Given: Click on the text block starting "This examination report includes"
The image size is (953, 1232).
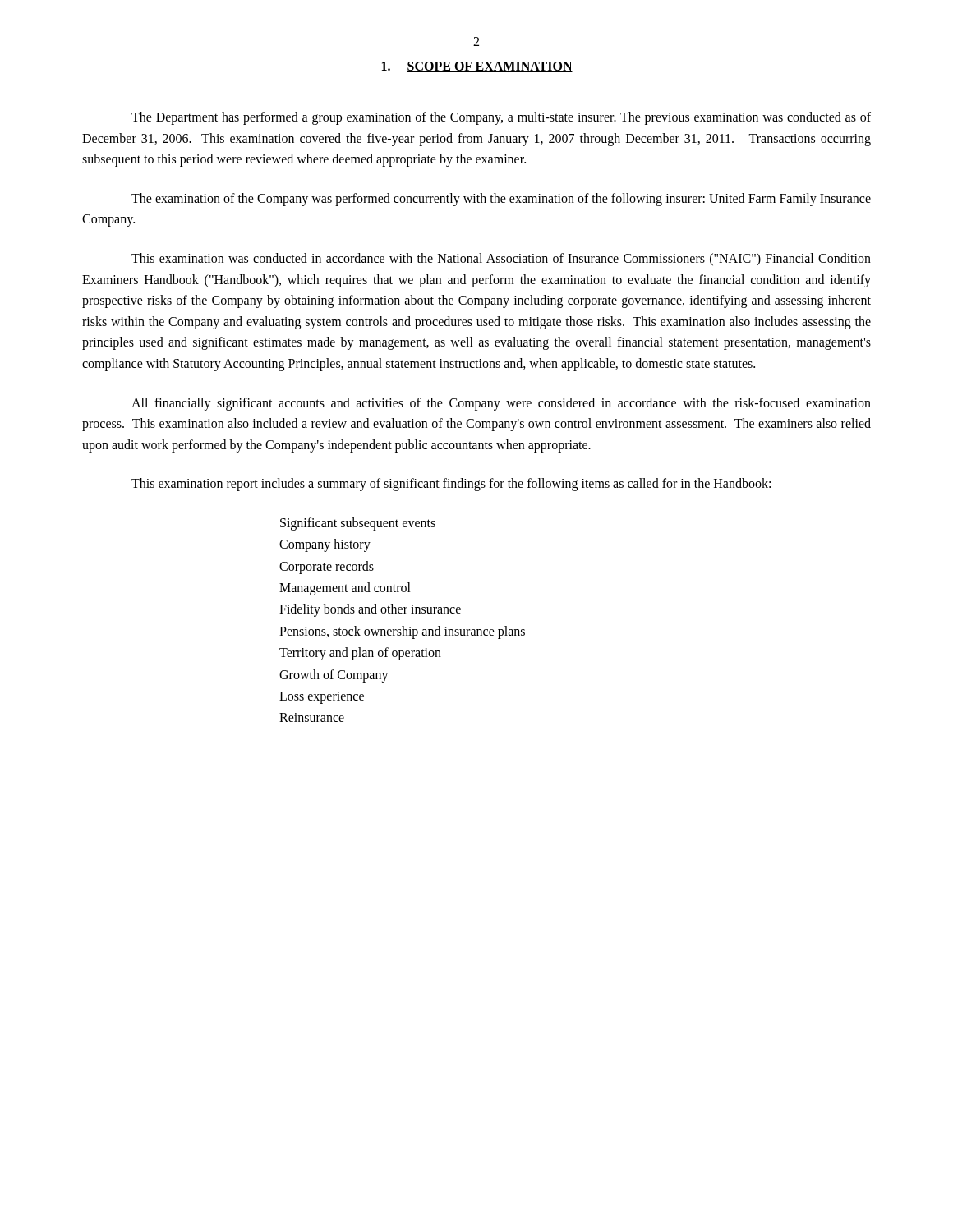Looking at the screenshot, I should pos(452,484).
